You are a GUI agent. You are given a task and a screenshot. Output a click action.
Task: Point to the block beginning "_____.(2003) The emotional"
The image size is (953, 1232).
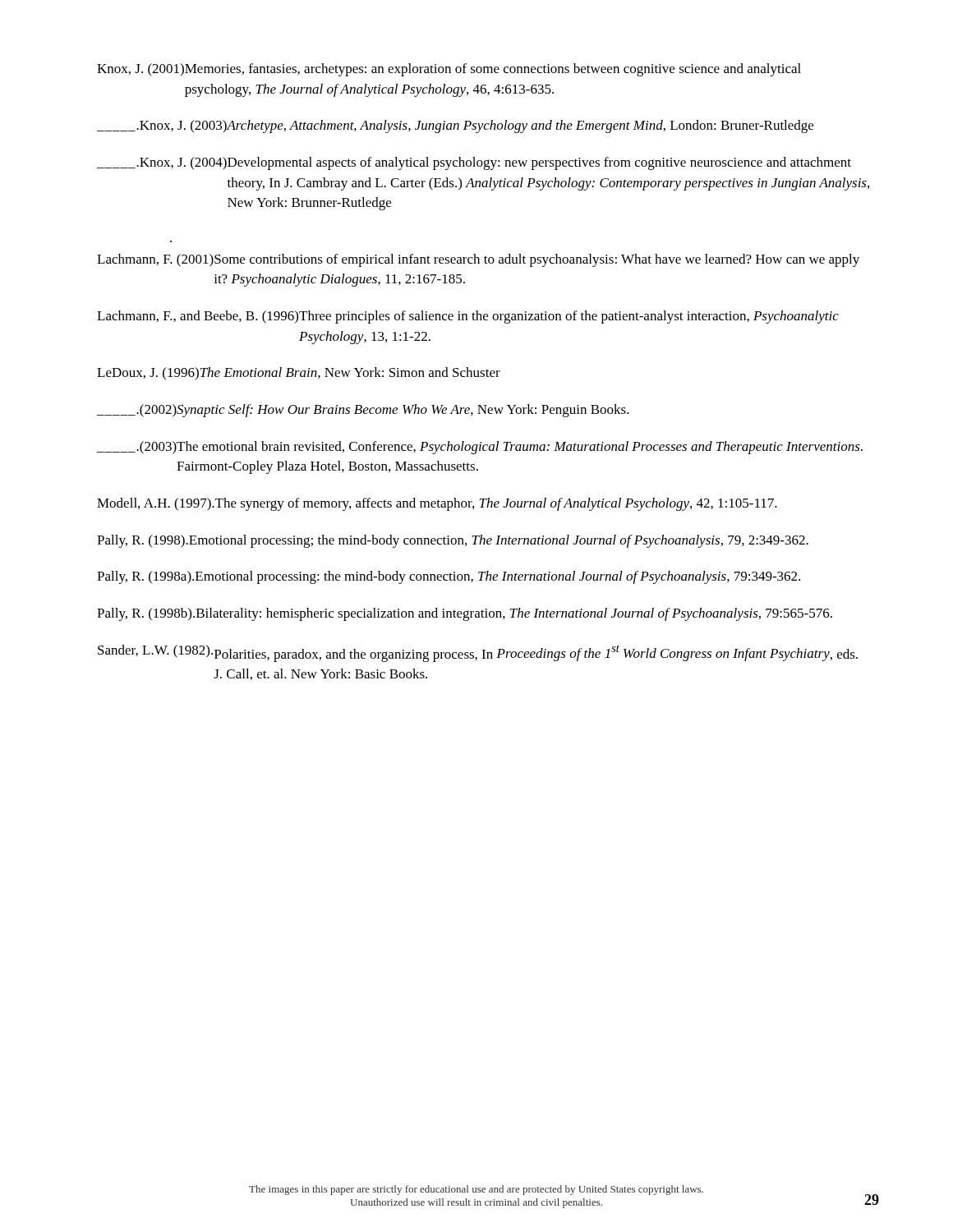coord(484,457)
